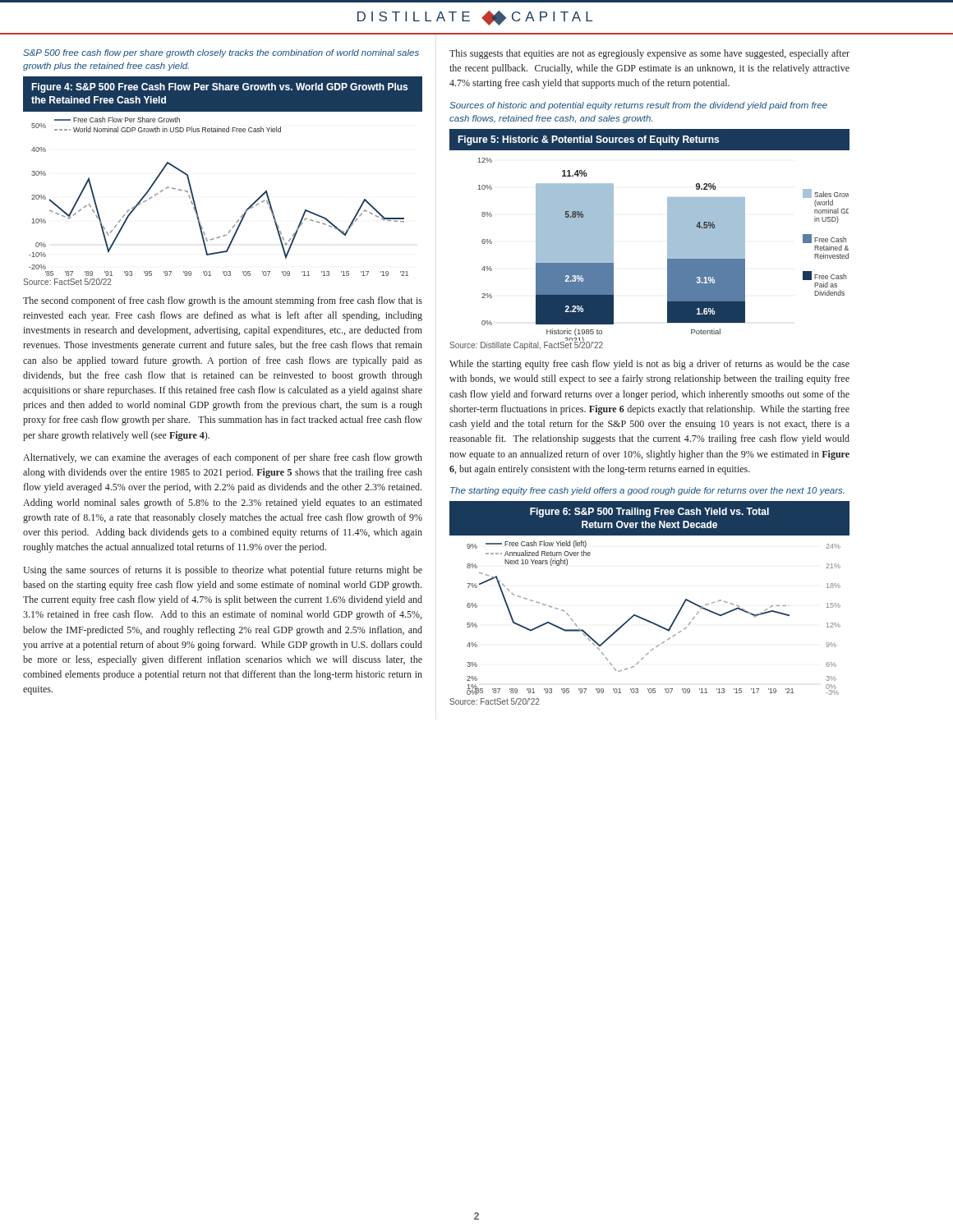
Task: Point to "Source: FactSet 5/20/'22"
Action: coord(495,702)
